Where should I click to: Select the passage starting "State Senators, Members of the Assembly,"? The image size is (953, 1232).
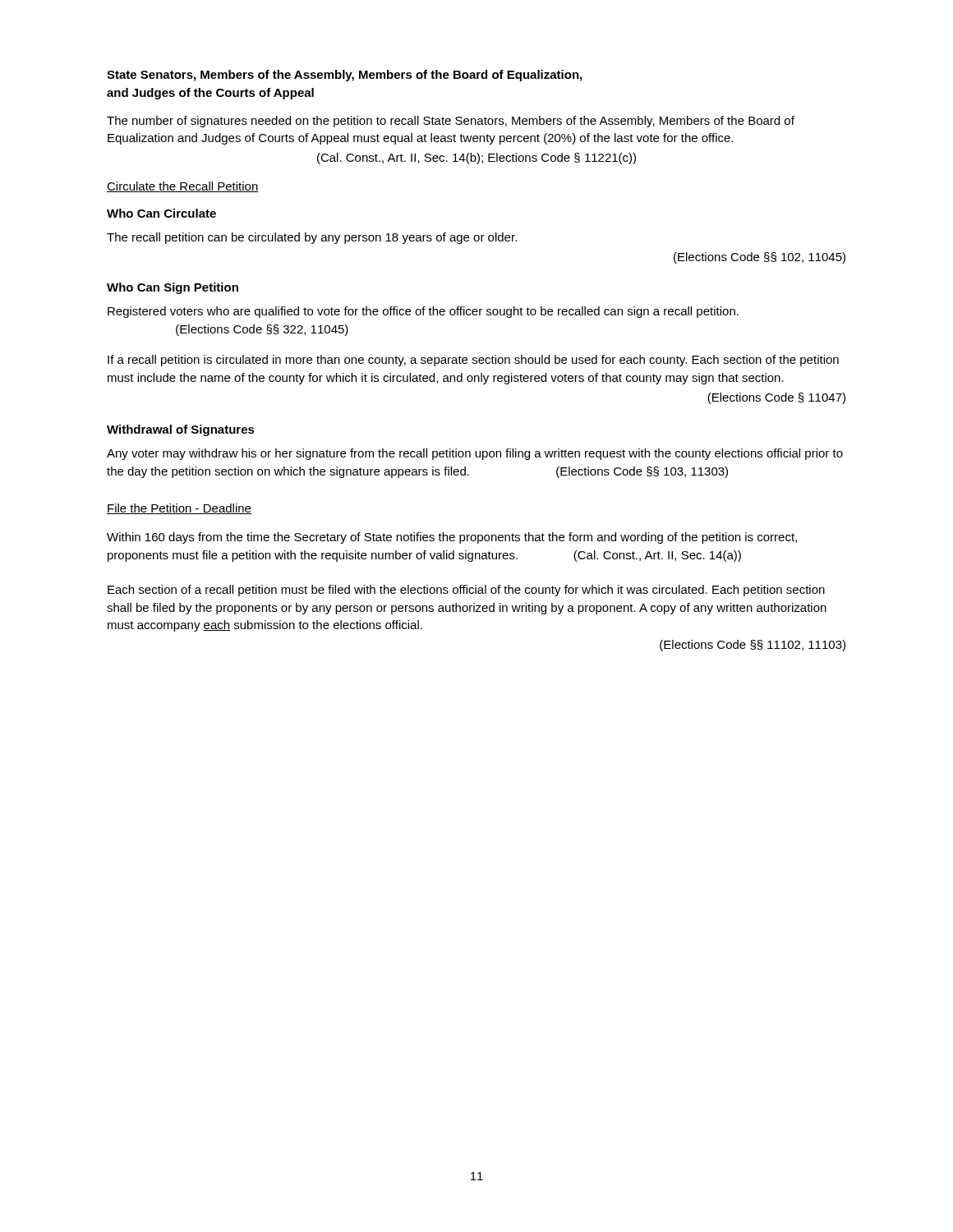point(345,83)
